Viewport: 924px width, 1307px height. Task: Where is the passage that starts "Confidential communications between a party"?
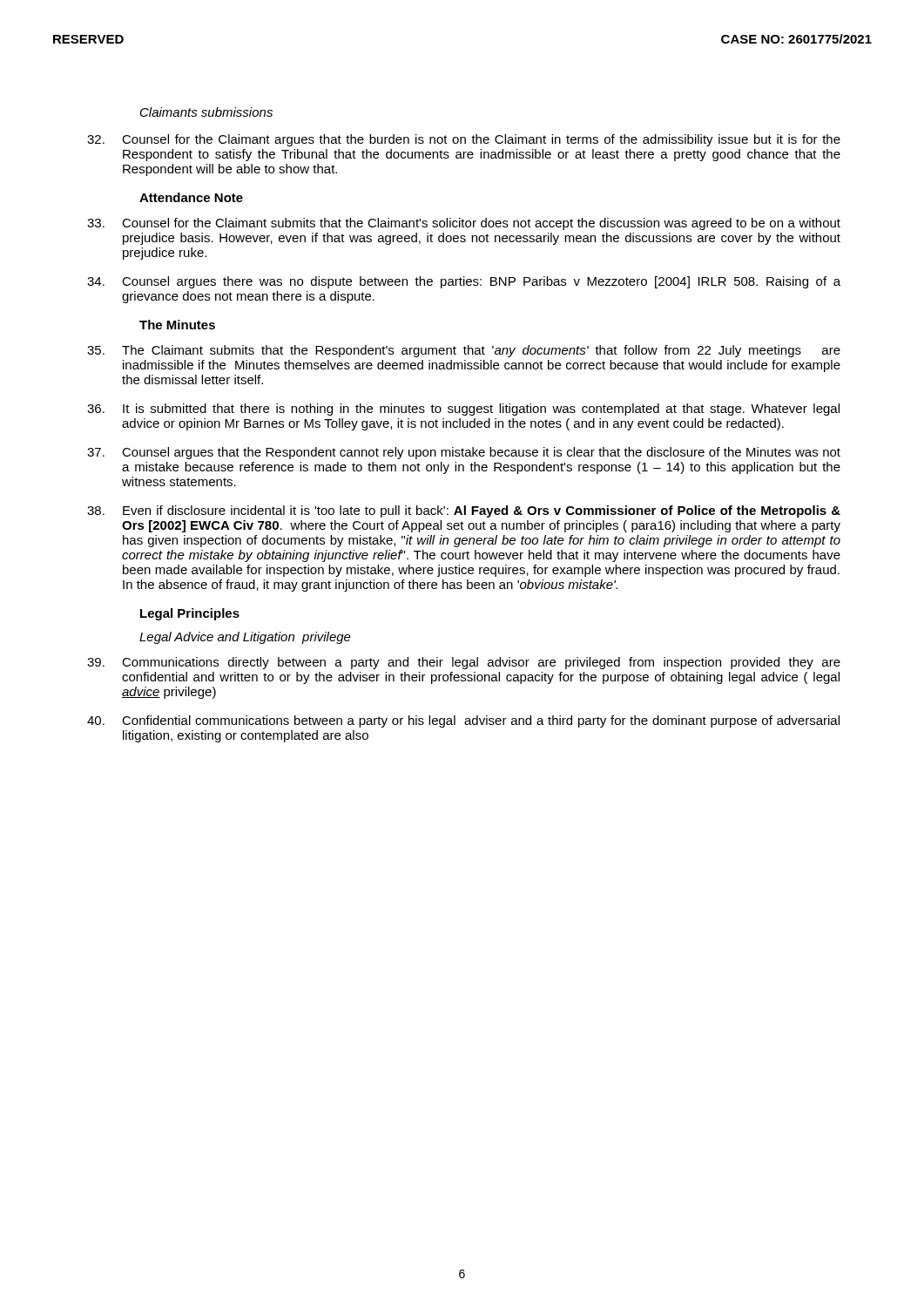point(464,728)
